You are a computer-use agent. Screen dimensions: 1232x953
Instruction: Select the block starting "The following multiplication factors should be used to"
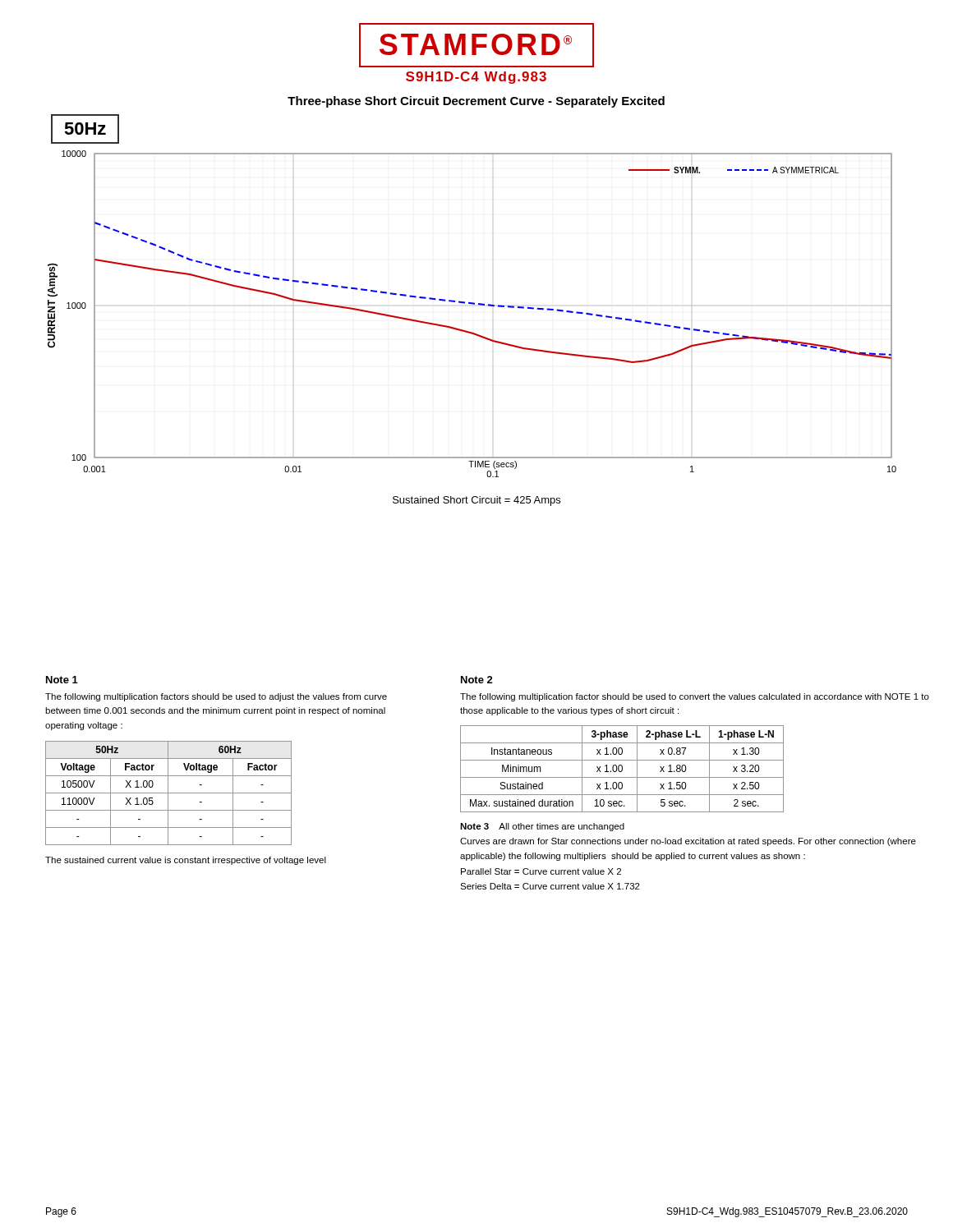tap(216, 711)
